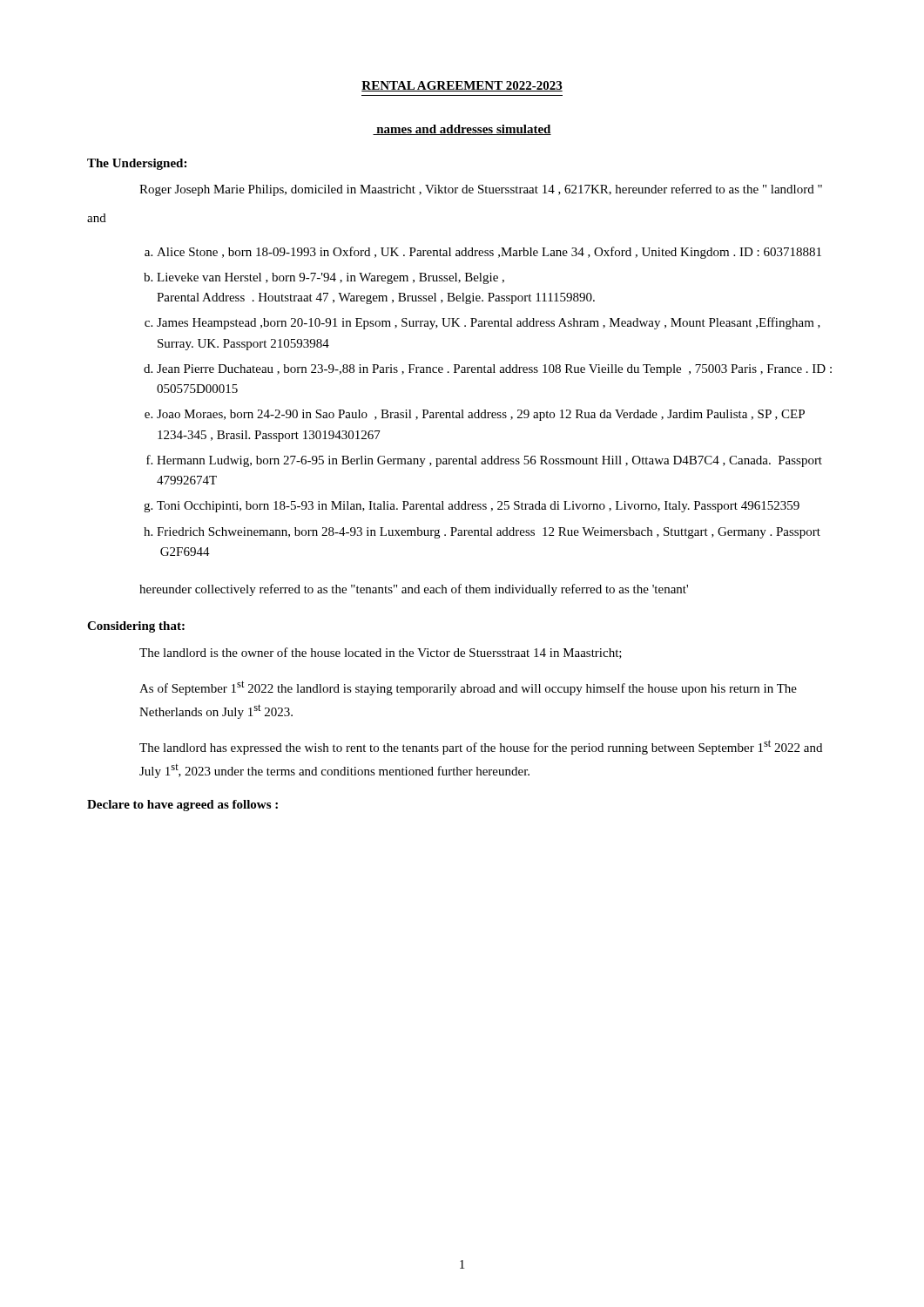The width and height of the screenshot is (924, 1307).
Task: Find the passage starting "Hermann Ludwig, born 27-6-95 in Berlin"
Action: [489, 470]
